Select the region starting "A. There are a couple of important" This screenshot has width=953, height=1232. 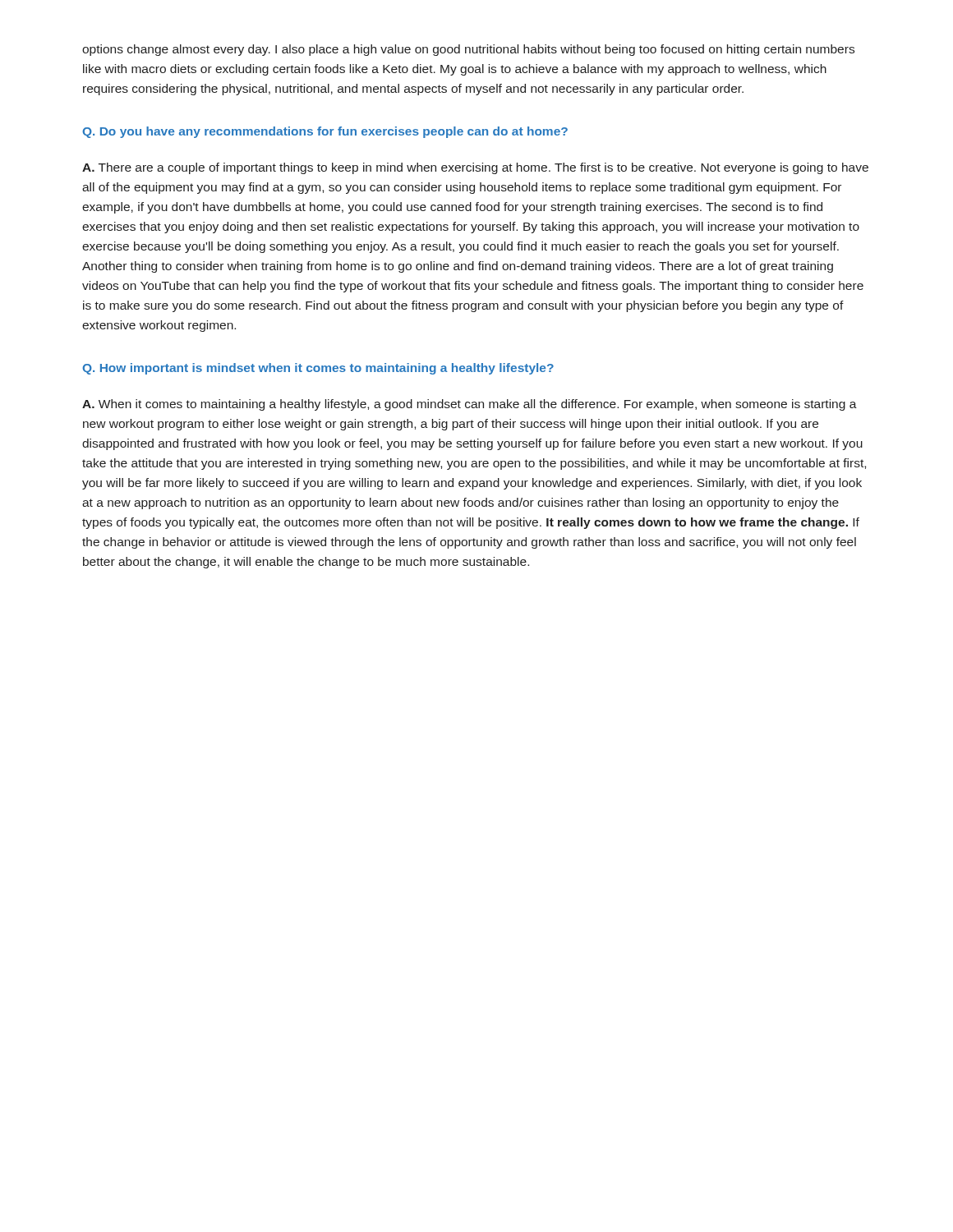click(x=476, y=246)
